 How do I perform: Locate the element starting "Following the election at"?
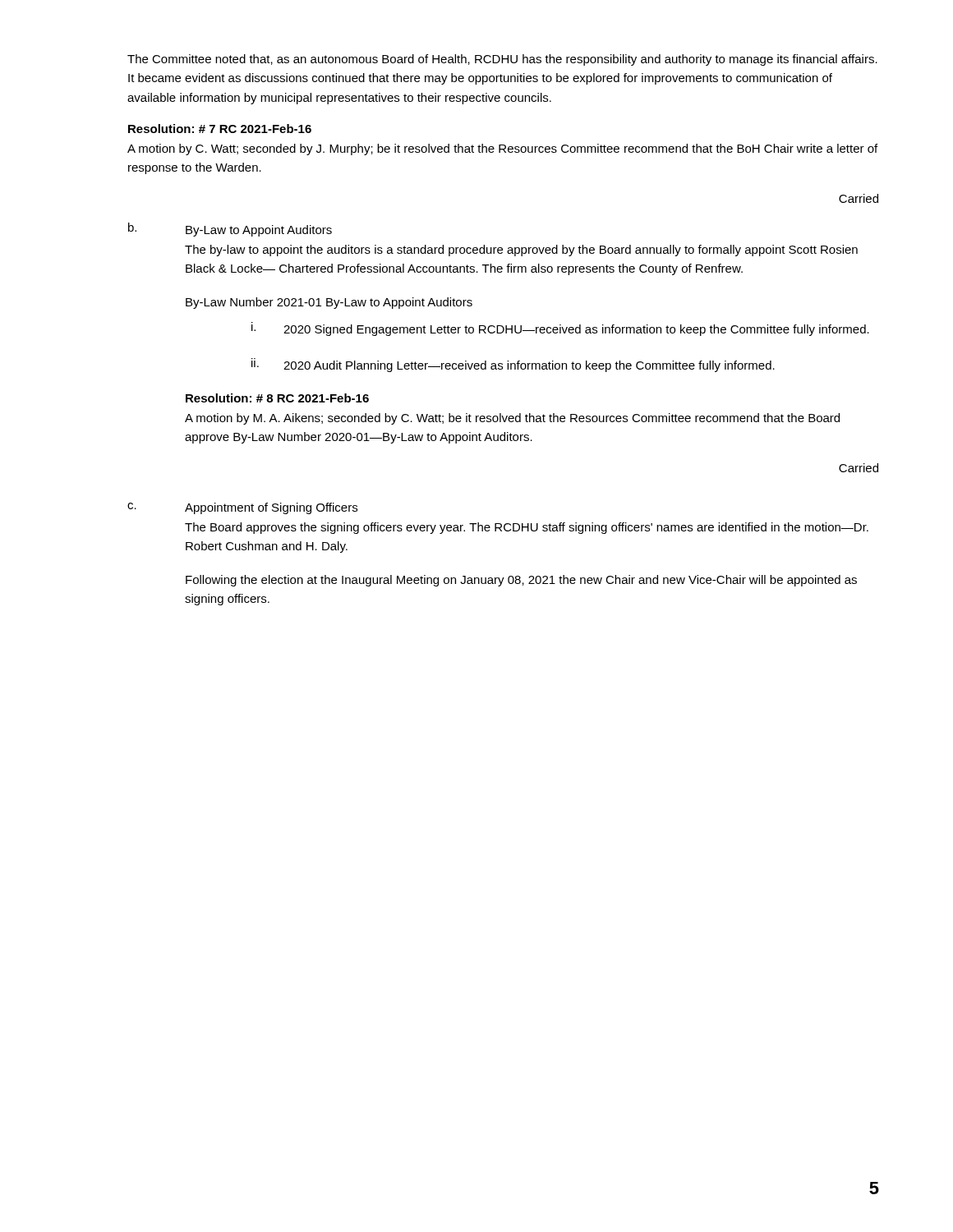pyautogui.click(x=521, y=589)
